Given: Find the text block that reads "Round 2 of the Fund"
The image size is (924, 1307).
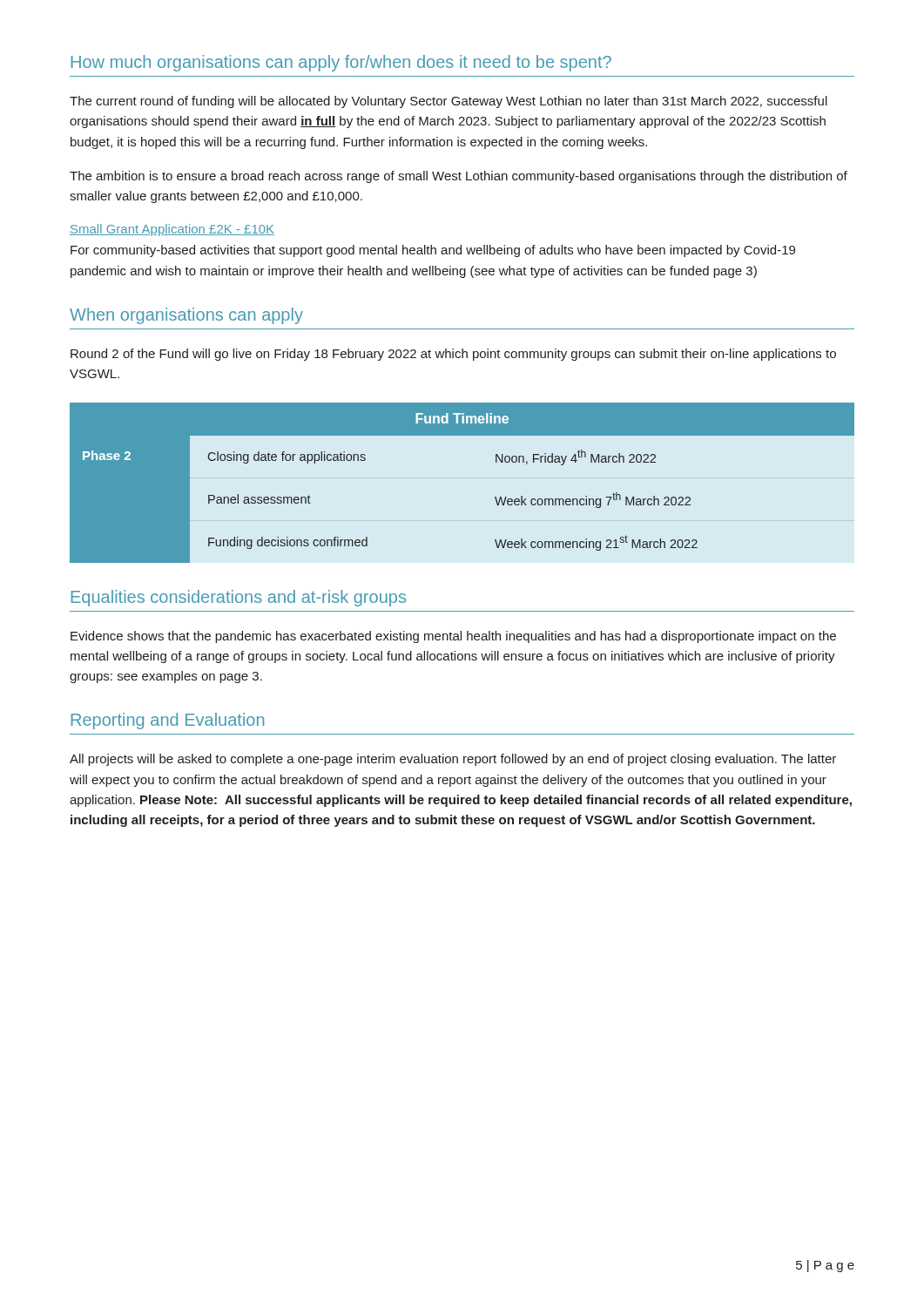Looking at the screenshot, I should coord(453,363).
